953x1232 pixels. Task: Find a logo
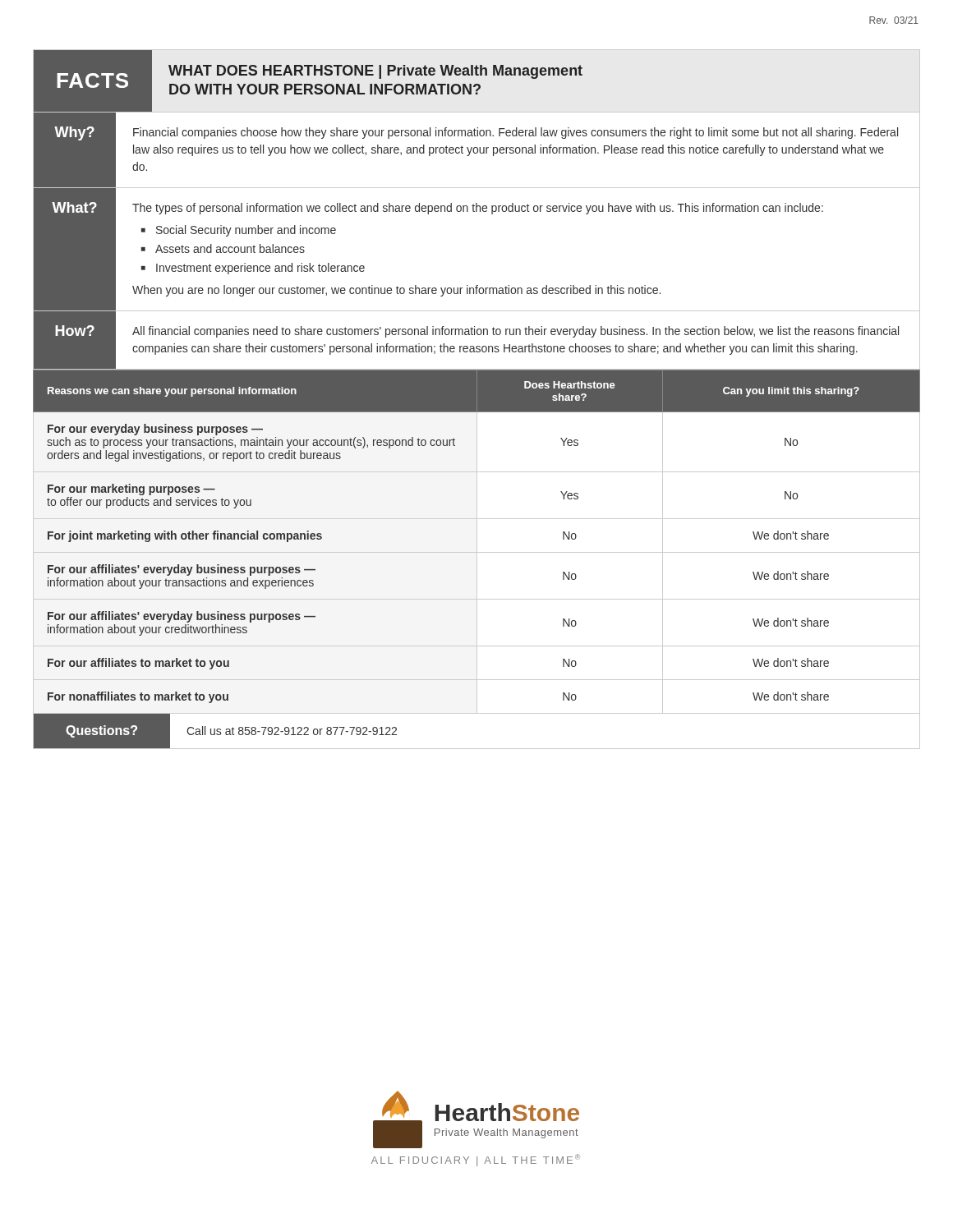coord(476,1128)
